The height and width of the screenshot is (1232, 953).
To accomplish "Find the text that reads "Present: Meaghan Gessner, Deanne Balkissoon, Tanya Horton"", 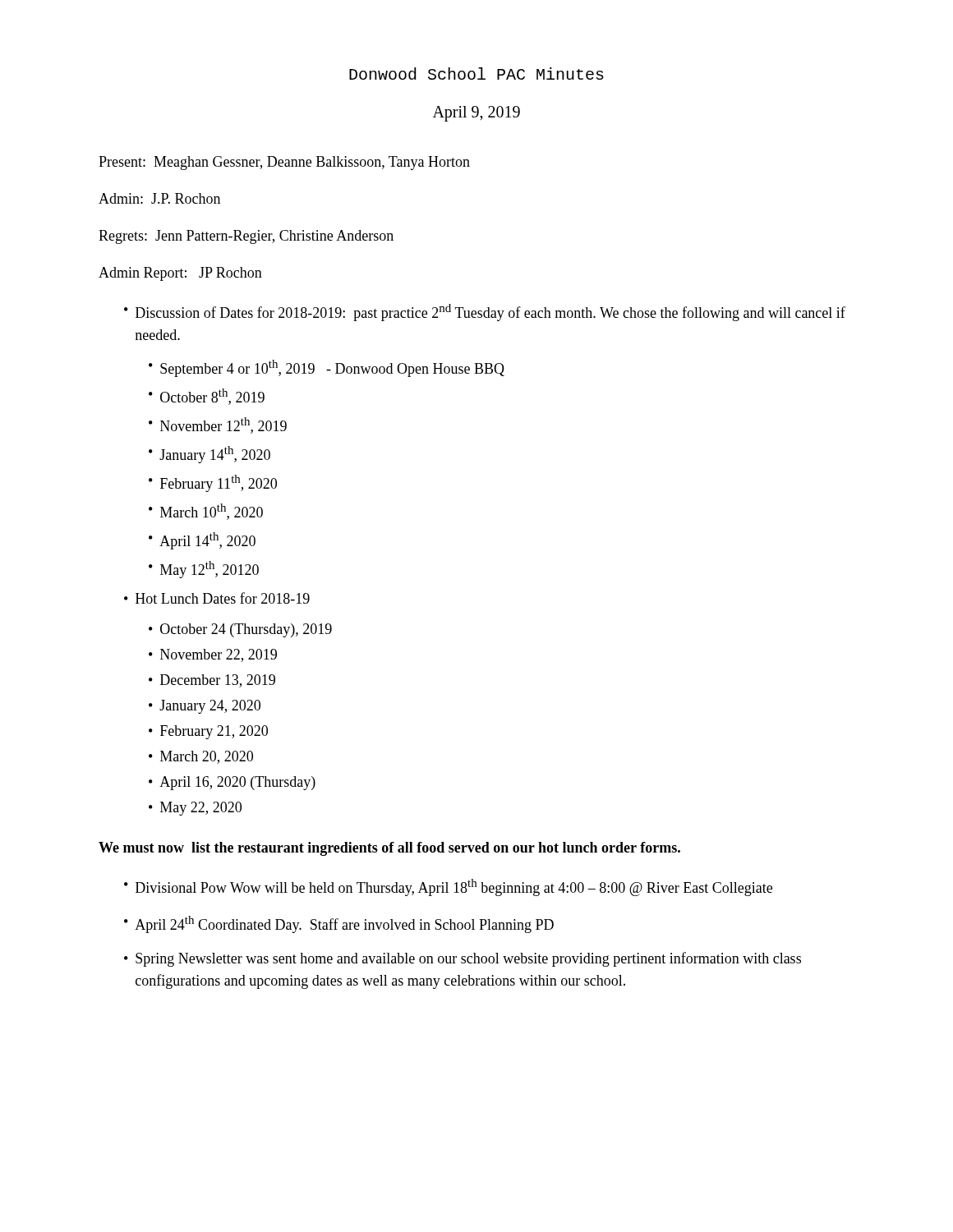I will pyautogui.click(x=284, y=162).
